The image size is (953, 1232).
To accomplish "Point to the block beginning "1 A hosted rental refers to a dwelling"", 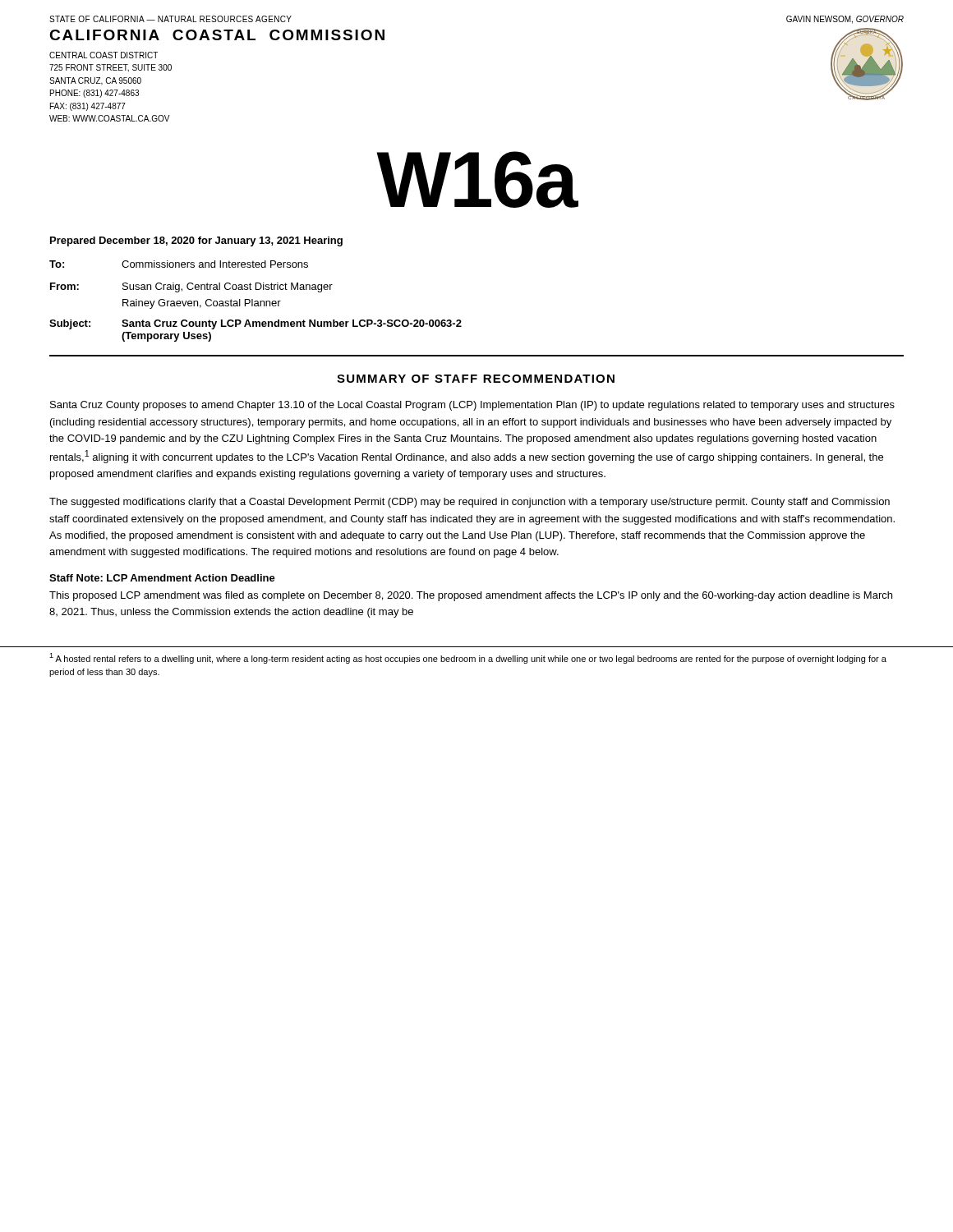I will pos(468,664).
